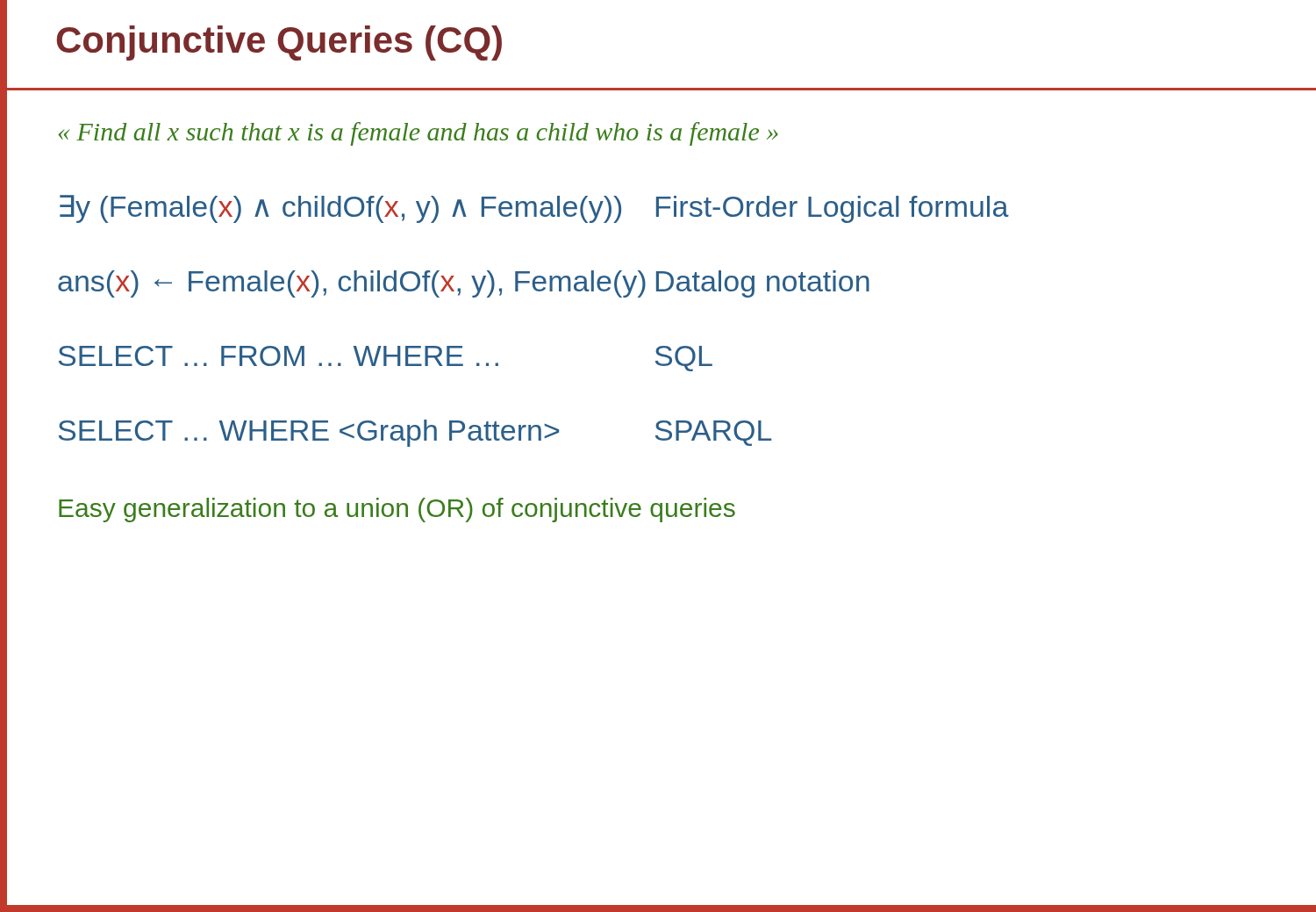The height and width of the screenshot is (912, 1316).
Task: Find the text with the text "SELECT … WHERE"
Action: (309, 430)
